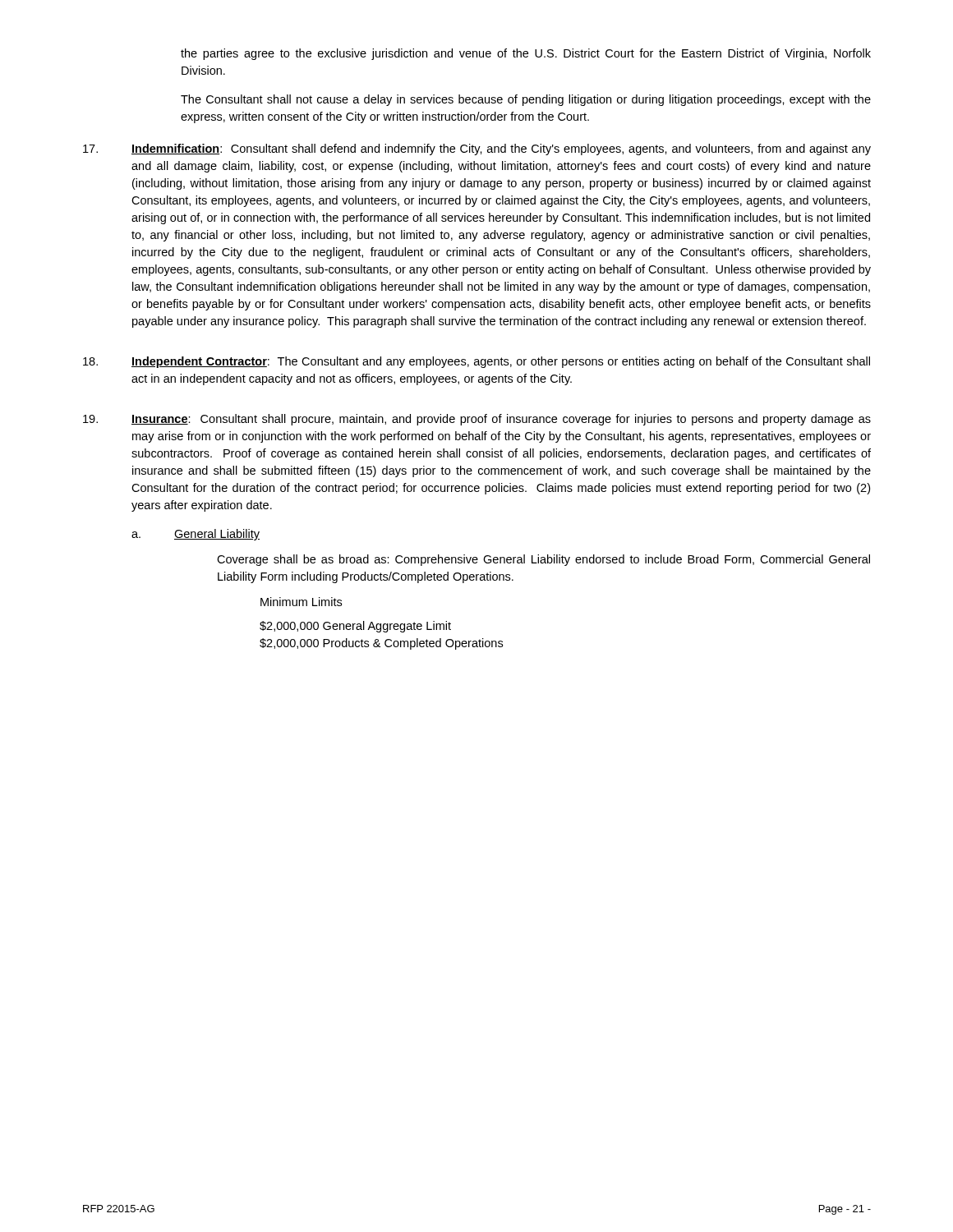Navigate to the element starting "17. Indemnification: Consultant shall defend and indemnify"
The height and width of the screenshot is (1232, 953).
point(476,240)
